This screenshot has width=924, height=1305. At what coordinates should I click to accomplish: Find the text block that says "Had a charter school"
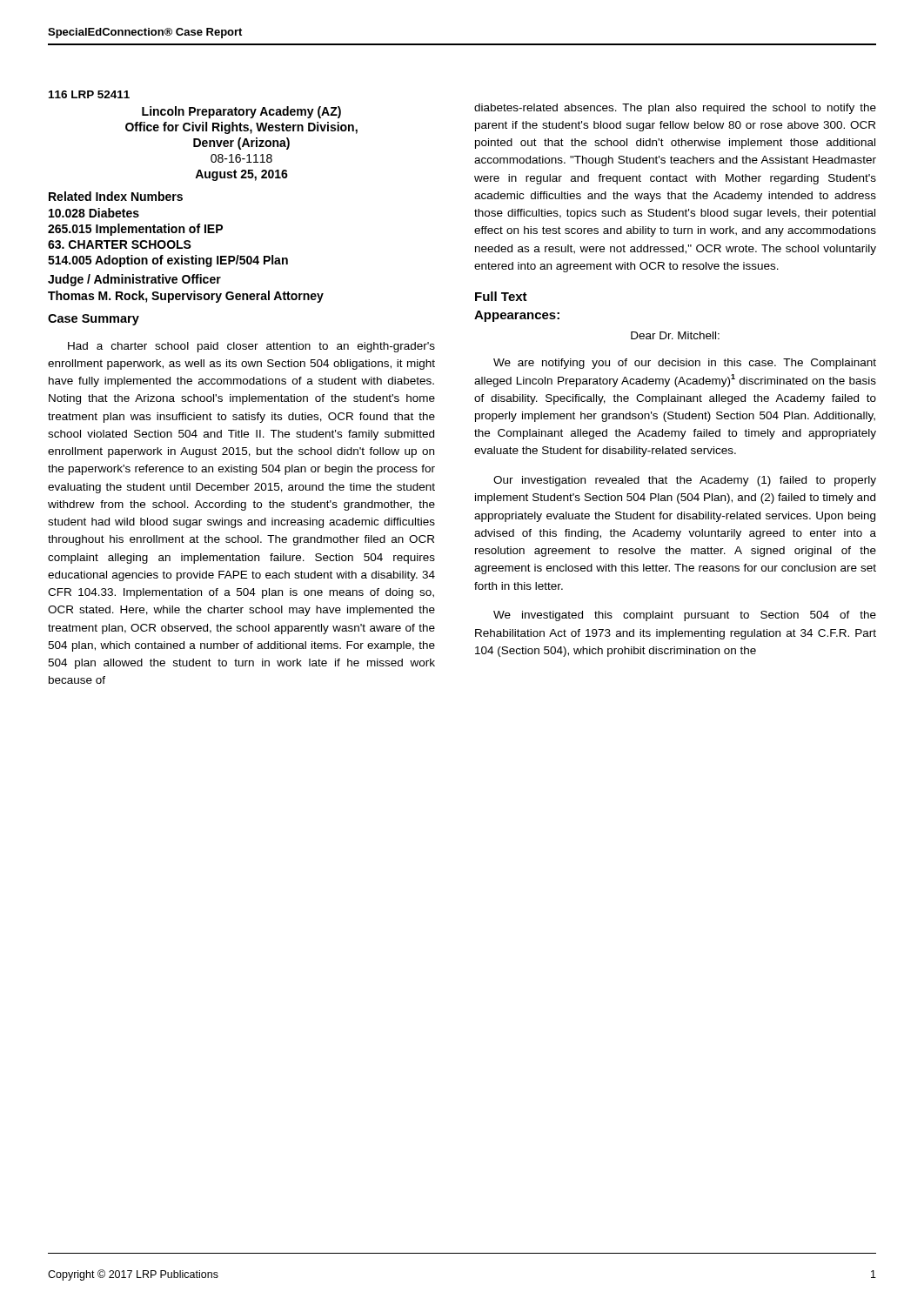point(241,513)
